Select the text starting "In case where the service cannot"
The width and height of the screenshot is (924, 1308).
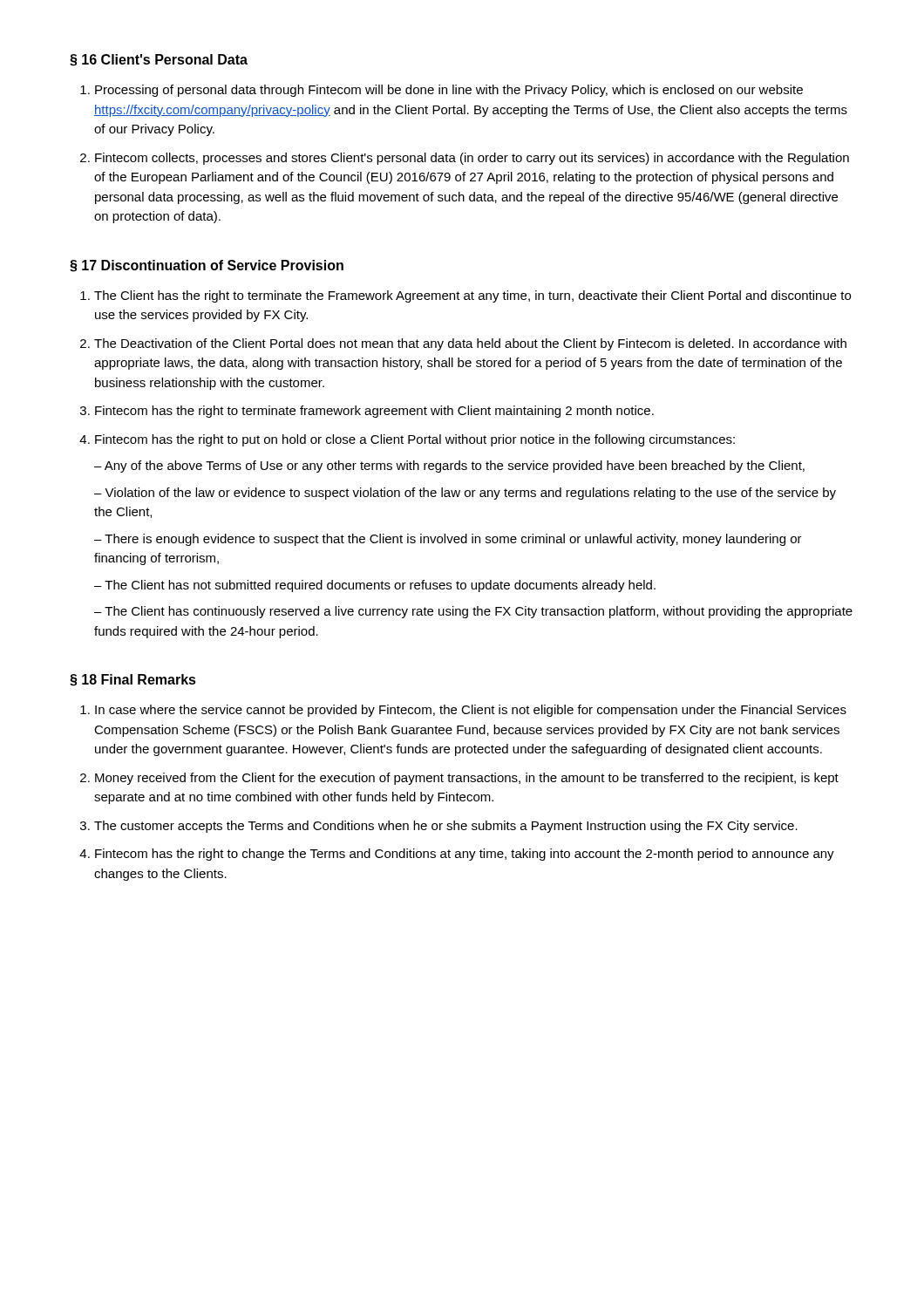[470, 729]
